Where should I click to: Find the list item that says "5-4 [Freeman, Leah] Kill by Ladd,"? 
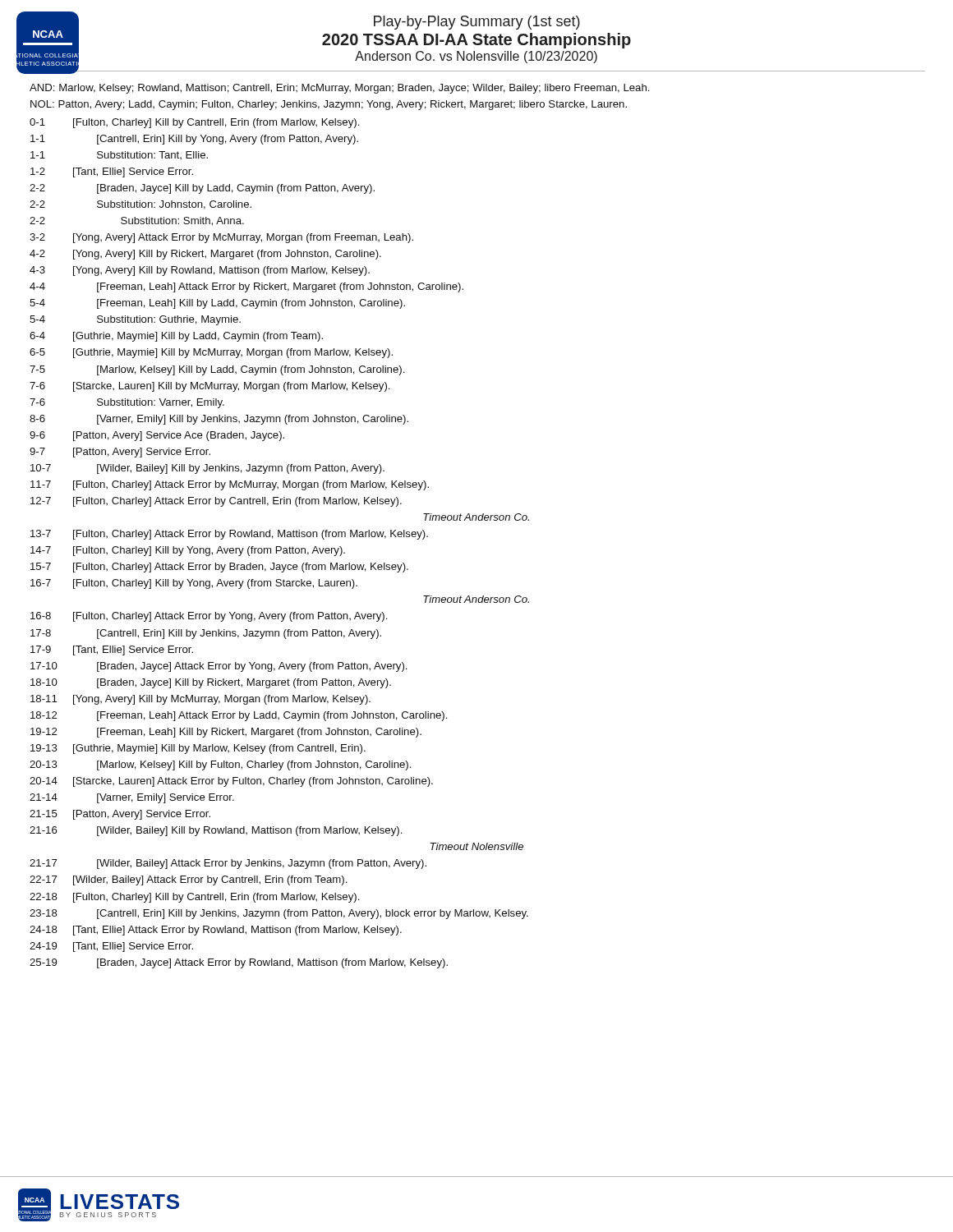218,303
